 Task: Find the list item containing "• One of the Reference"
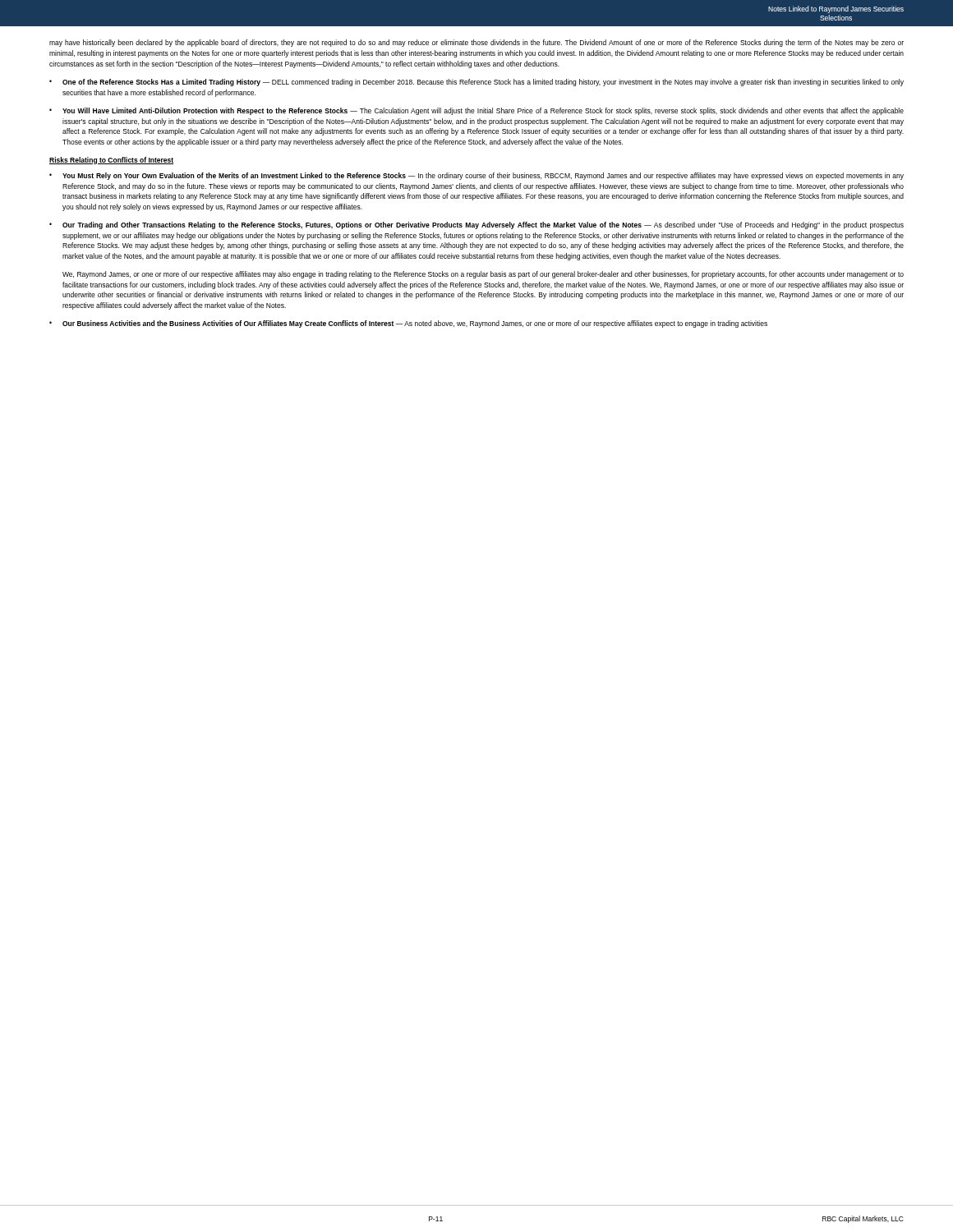[476, 88]
